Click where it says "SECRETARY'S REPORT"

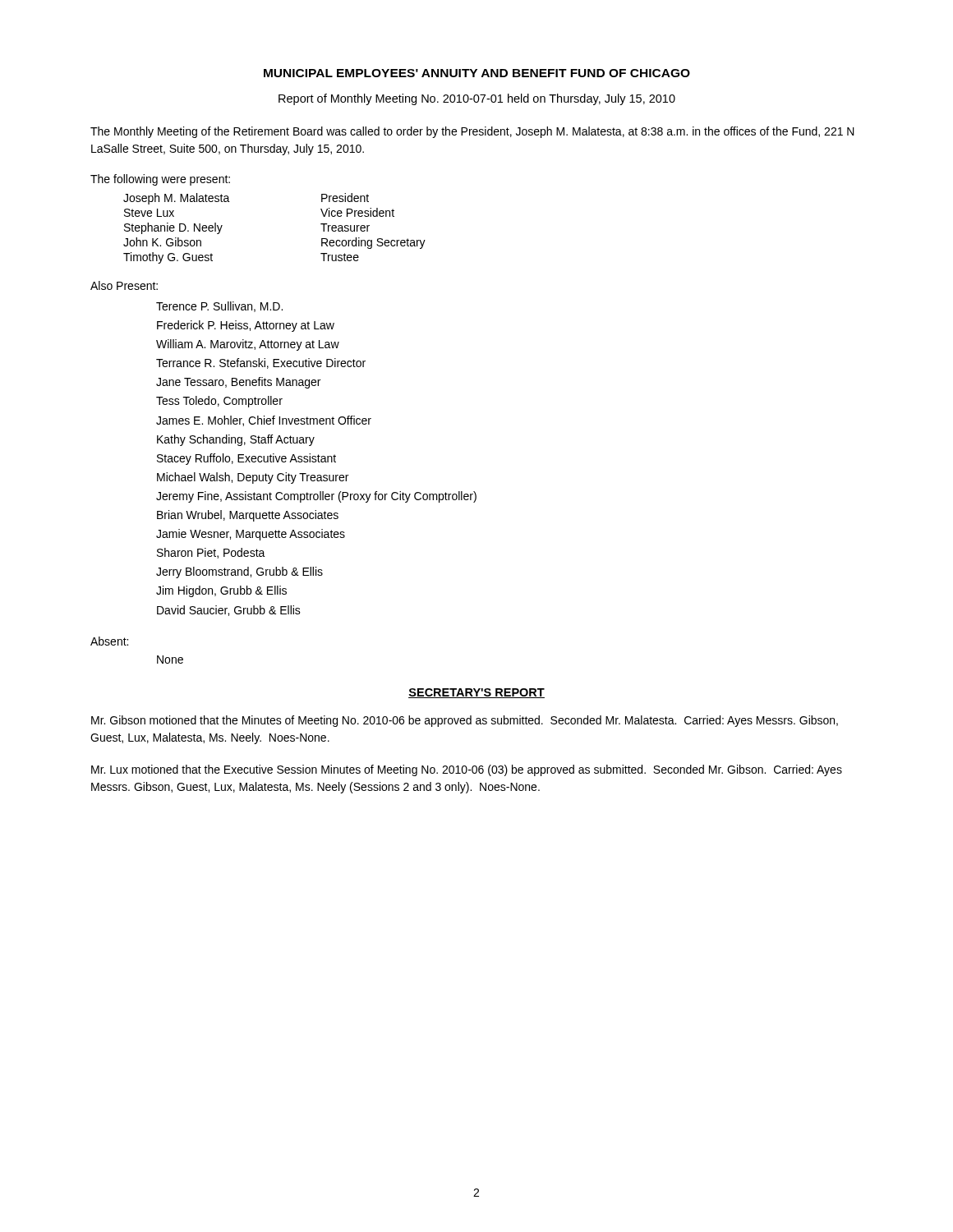tap(476, 692)
